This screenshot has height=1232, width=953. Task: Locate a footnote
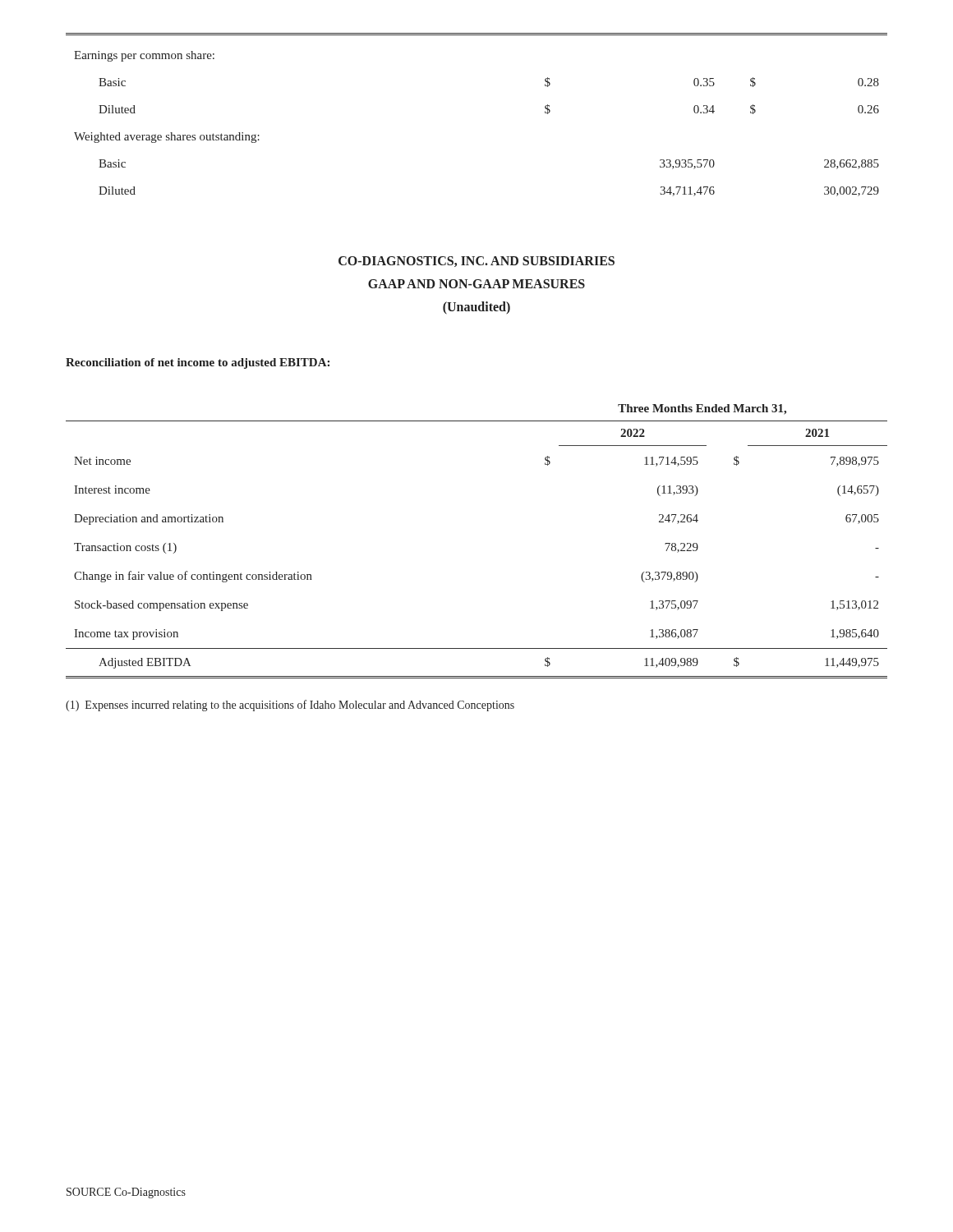290,705
